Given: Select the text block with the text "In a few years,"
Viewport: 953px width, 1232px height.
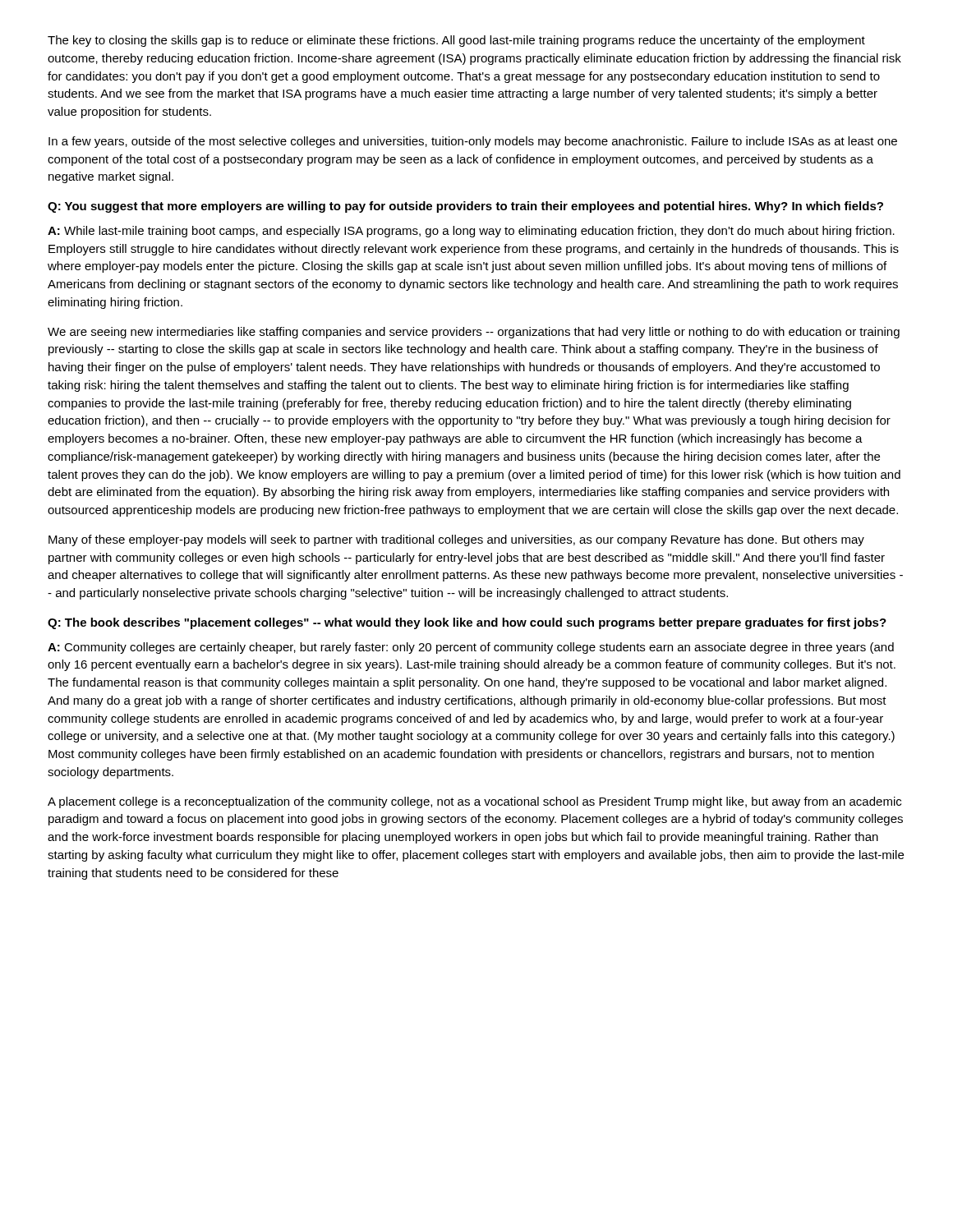Looking at the screenshot, I should point(476,159).
